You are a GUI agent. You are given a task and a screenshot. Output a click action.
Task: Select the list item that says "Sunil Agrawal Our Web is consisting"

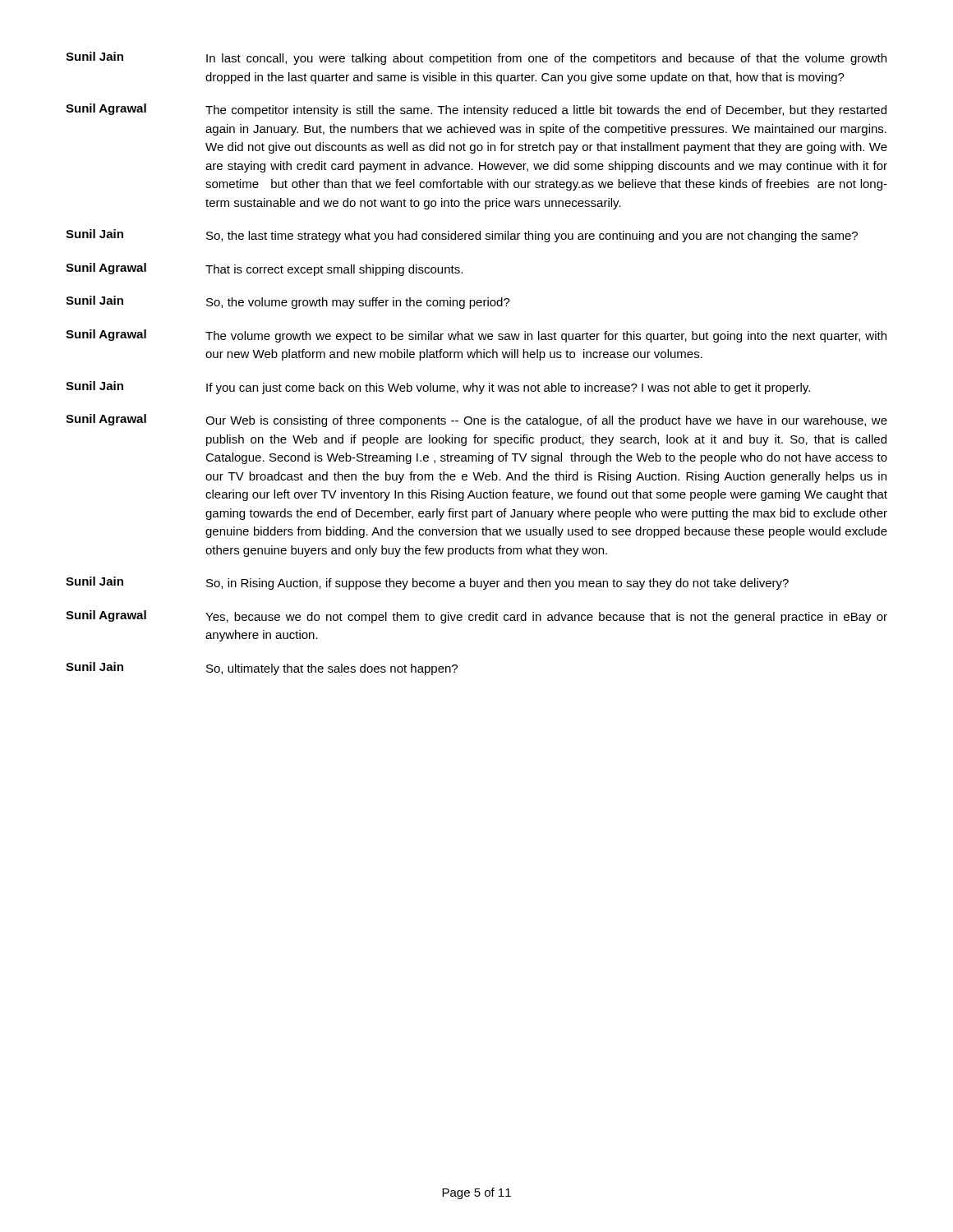476,485
